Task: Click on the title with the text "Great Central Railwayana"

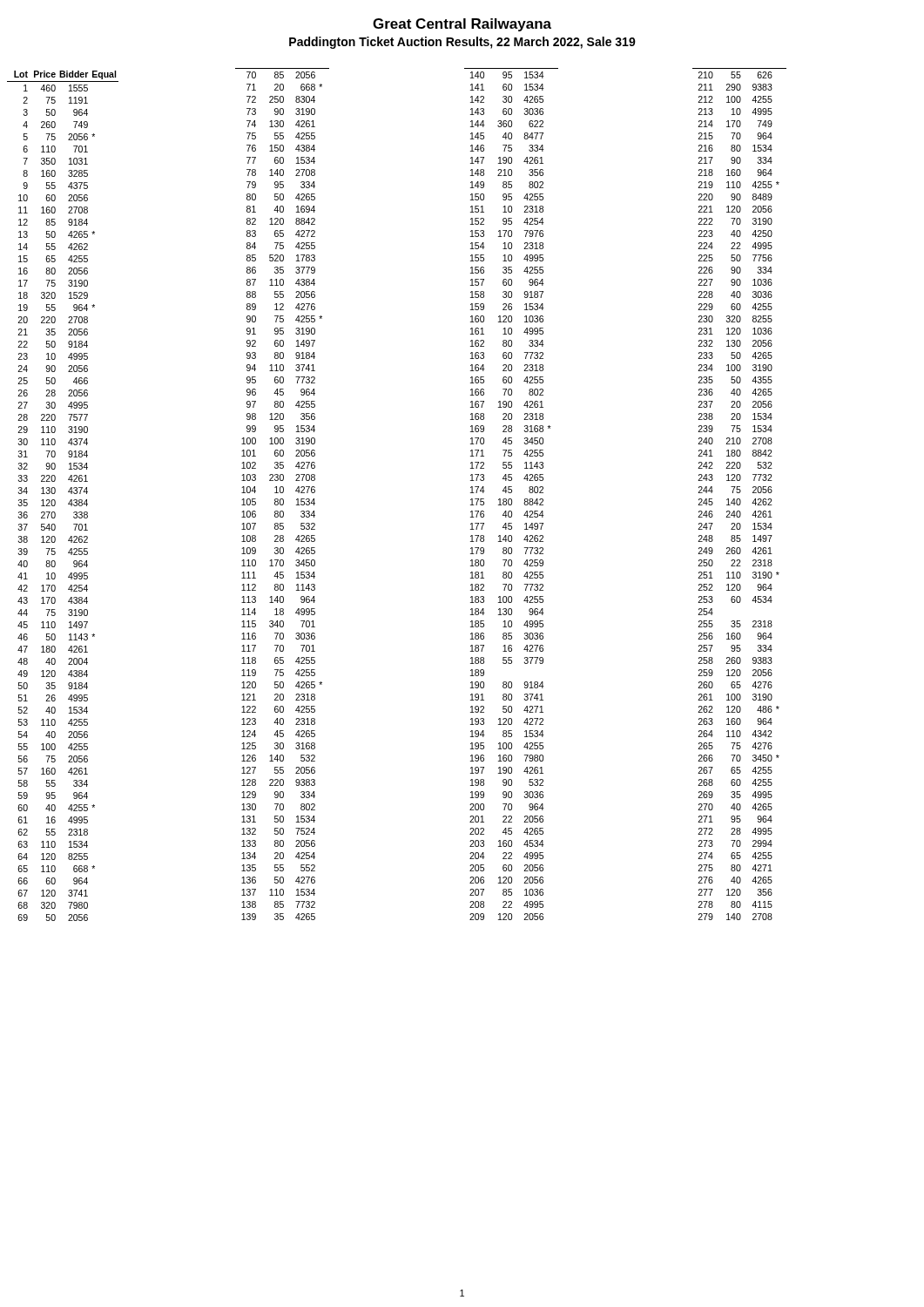Action: tap(462, 24)
